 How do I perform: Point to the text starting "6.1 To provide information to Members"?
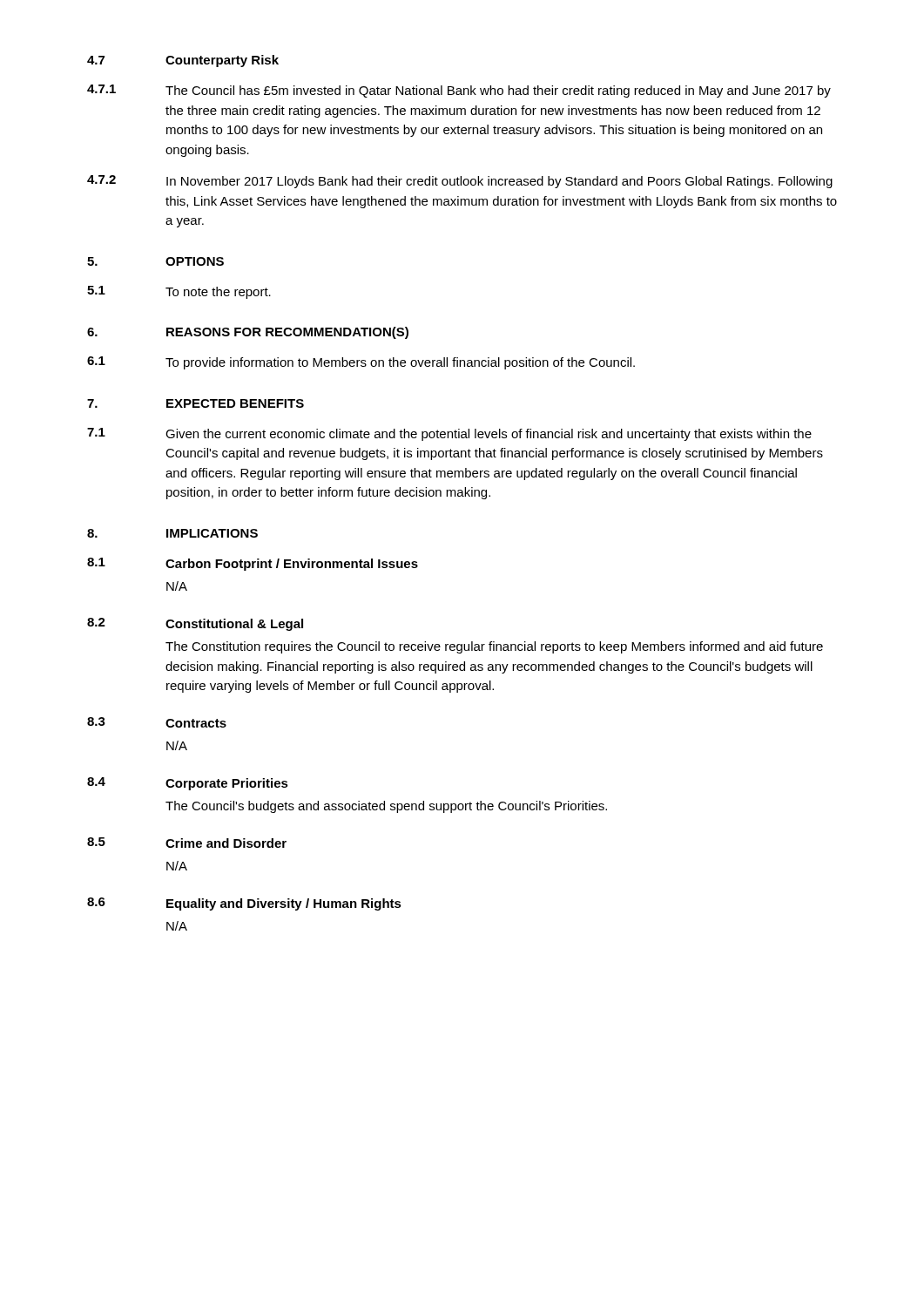pos(466,363)
